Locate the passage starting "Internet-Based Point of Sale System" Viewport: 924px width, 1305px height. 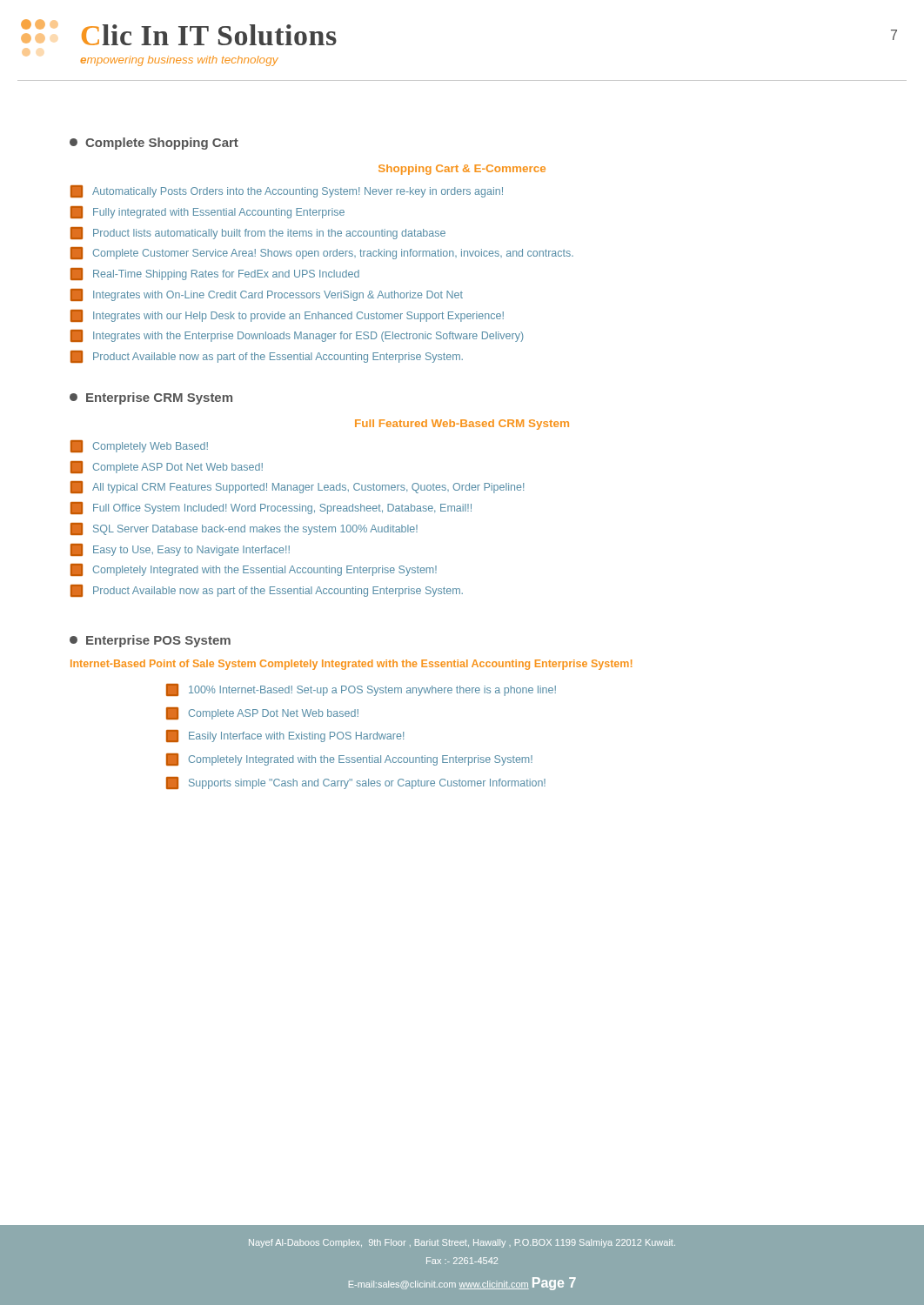(x=351, y=664)
